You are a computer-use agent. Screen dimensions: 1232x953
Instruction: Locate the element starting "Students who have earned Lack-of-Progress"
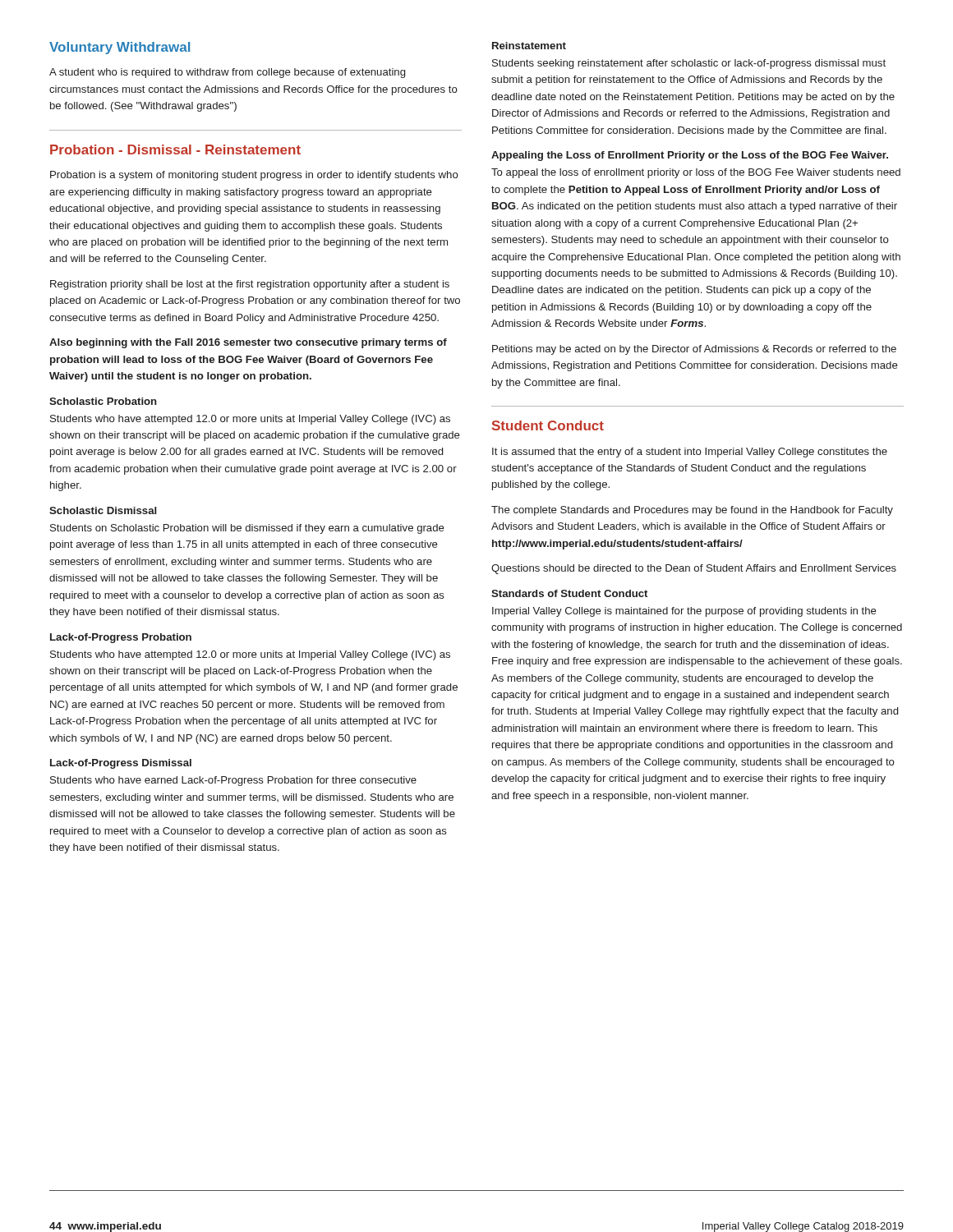tap(252, 814)
